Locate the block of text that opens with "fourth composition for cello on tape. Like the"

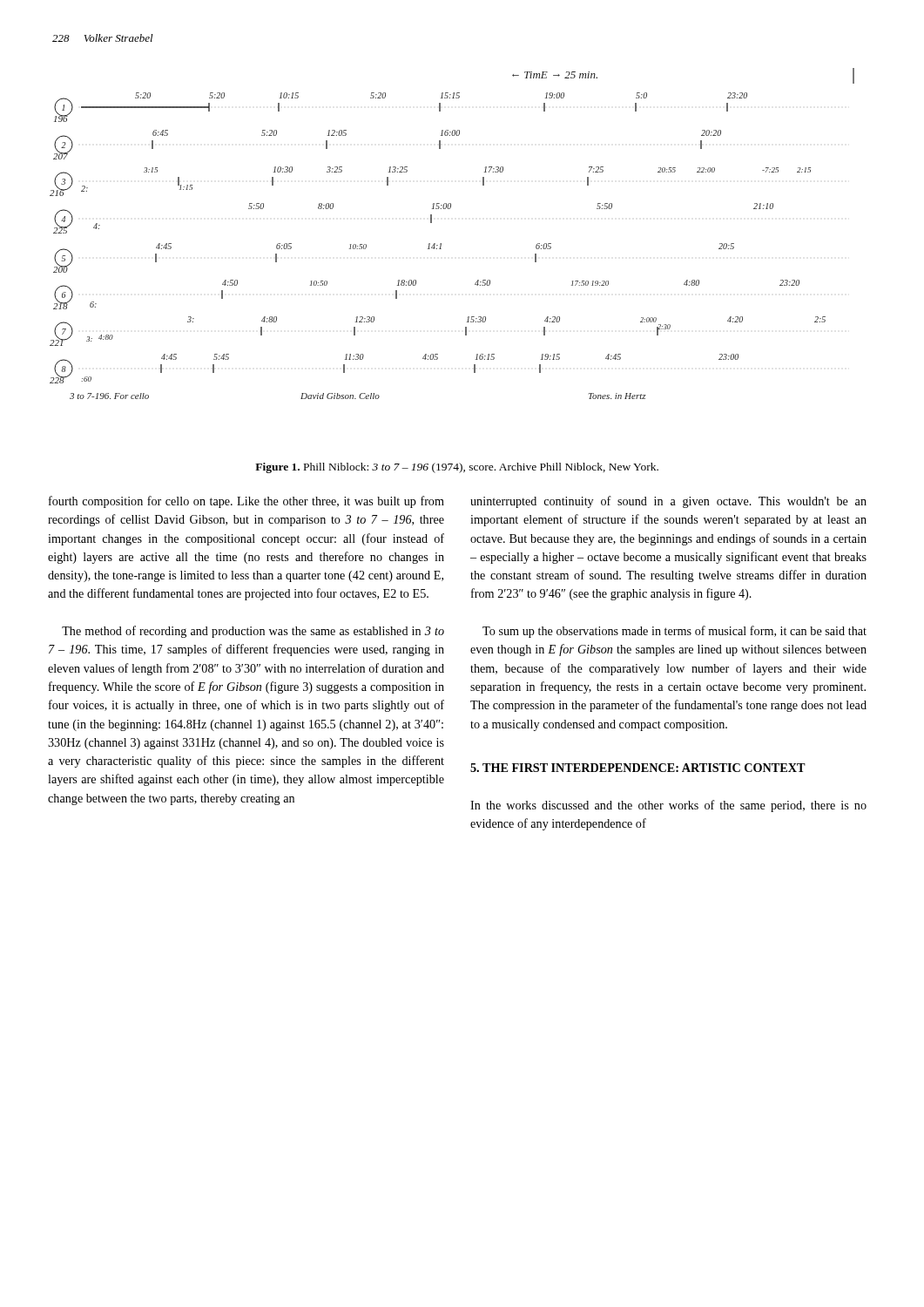[x=246, y=547]
